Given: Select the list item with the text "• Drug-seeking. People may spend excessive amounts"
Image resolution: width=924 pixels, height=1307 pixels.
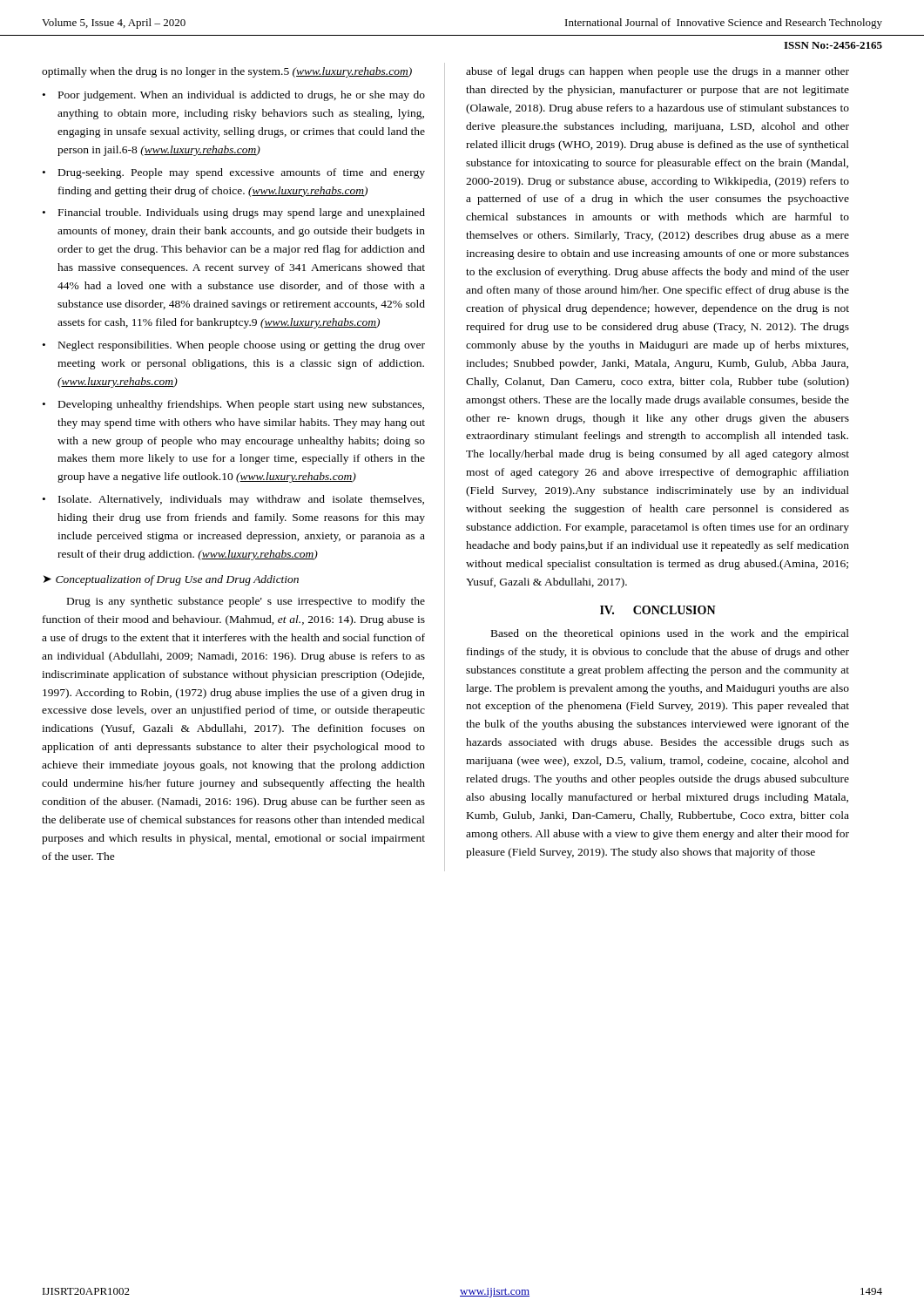Looking at the screenshot, I should tap(233, 182).
